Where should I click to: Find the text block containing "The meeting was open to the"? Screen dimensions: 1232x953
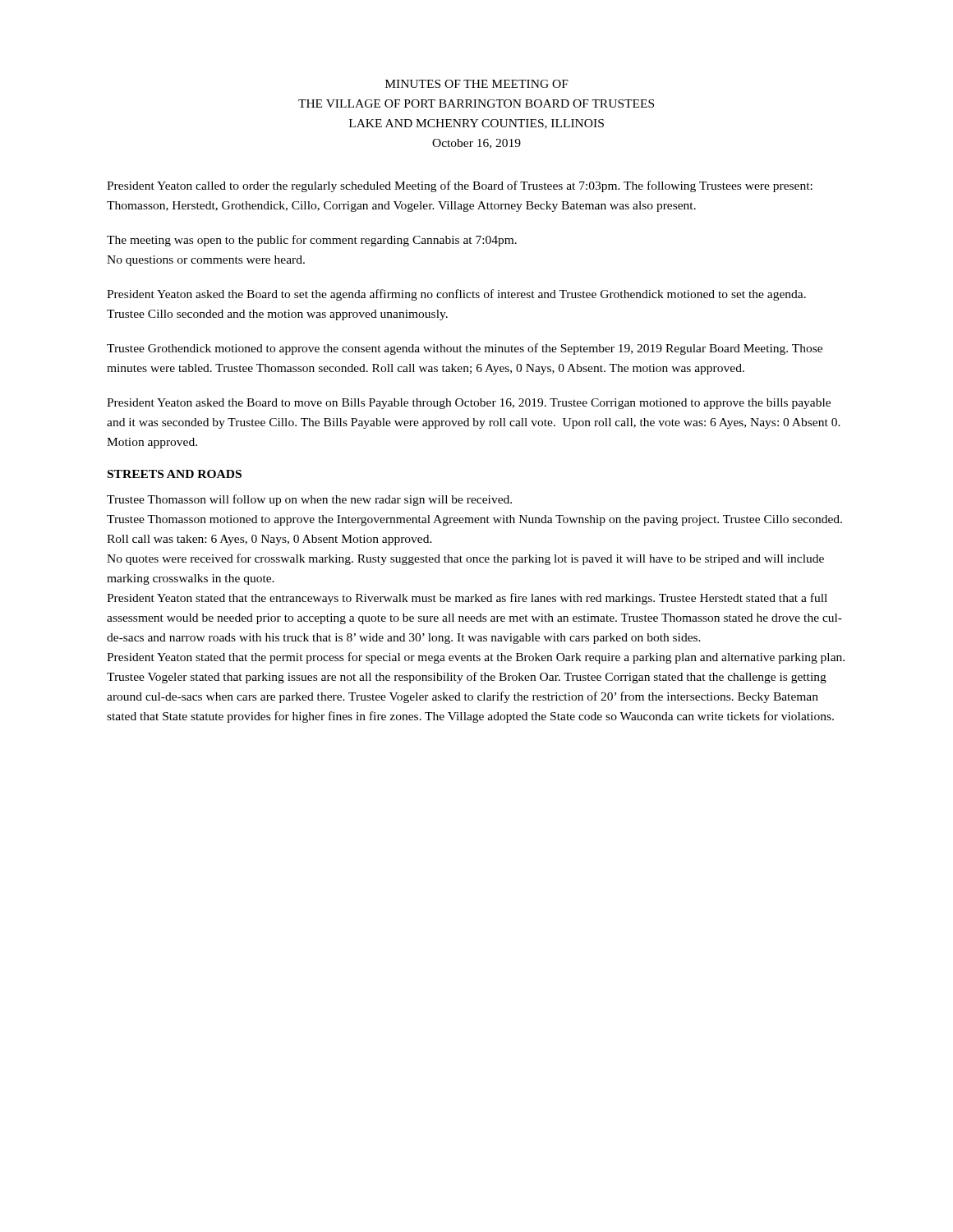point(312,249)
